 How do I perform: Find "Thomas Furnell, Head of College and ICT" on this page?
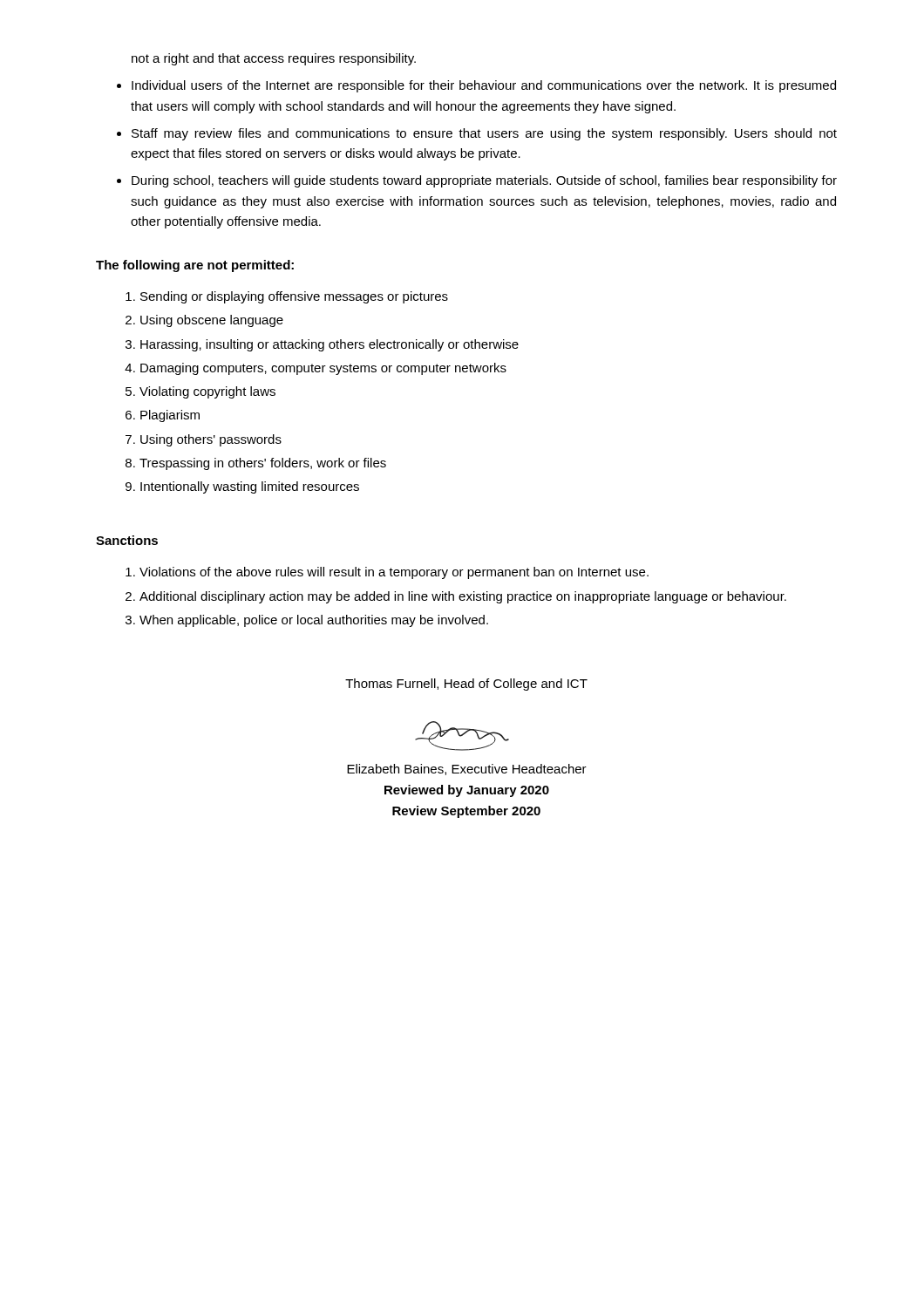point(466,683)
